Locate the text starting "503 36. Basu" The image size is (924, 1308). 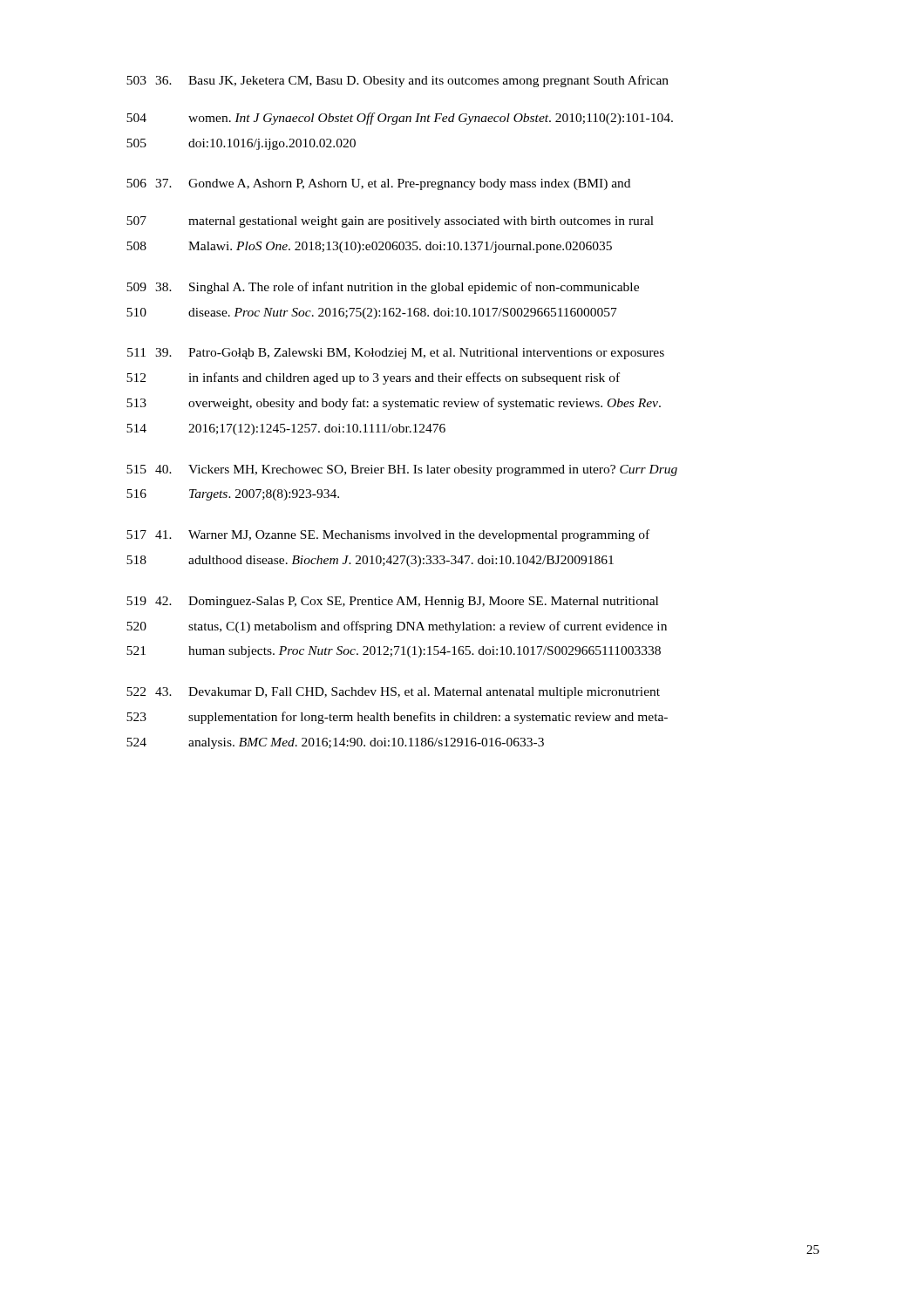point(462,81)
